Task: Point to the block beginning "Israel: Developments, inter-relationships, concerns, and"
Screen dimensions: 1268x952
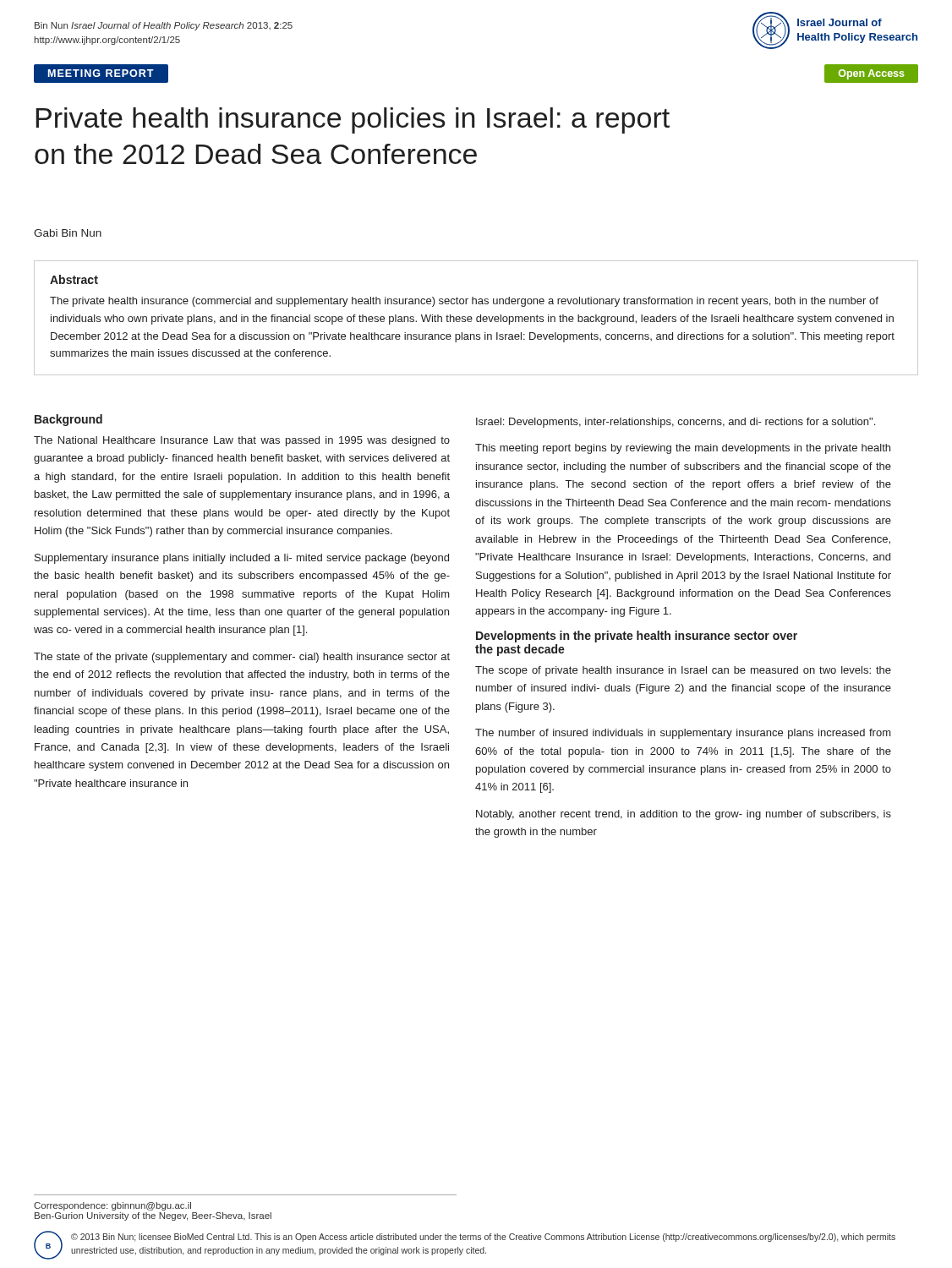Action: (x=676, y=421)
